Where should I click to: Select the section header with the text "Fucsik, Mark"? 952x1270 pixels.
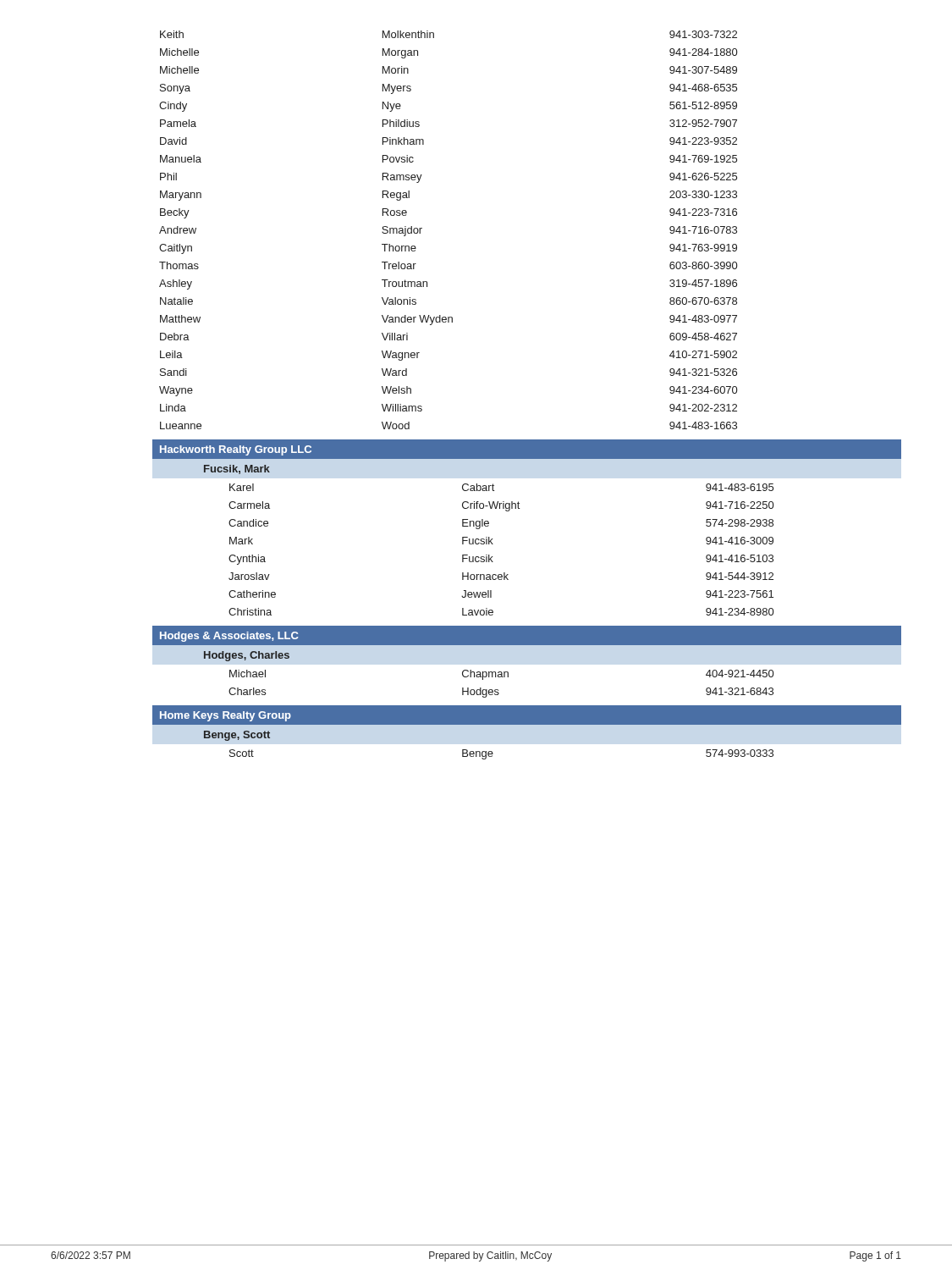[236, 469]
